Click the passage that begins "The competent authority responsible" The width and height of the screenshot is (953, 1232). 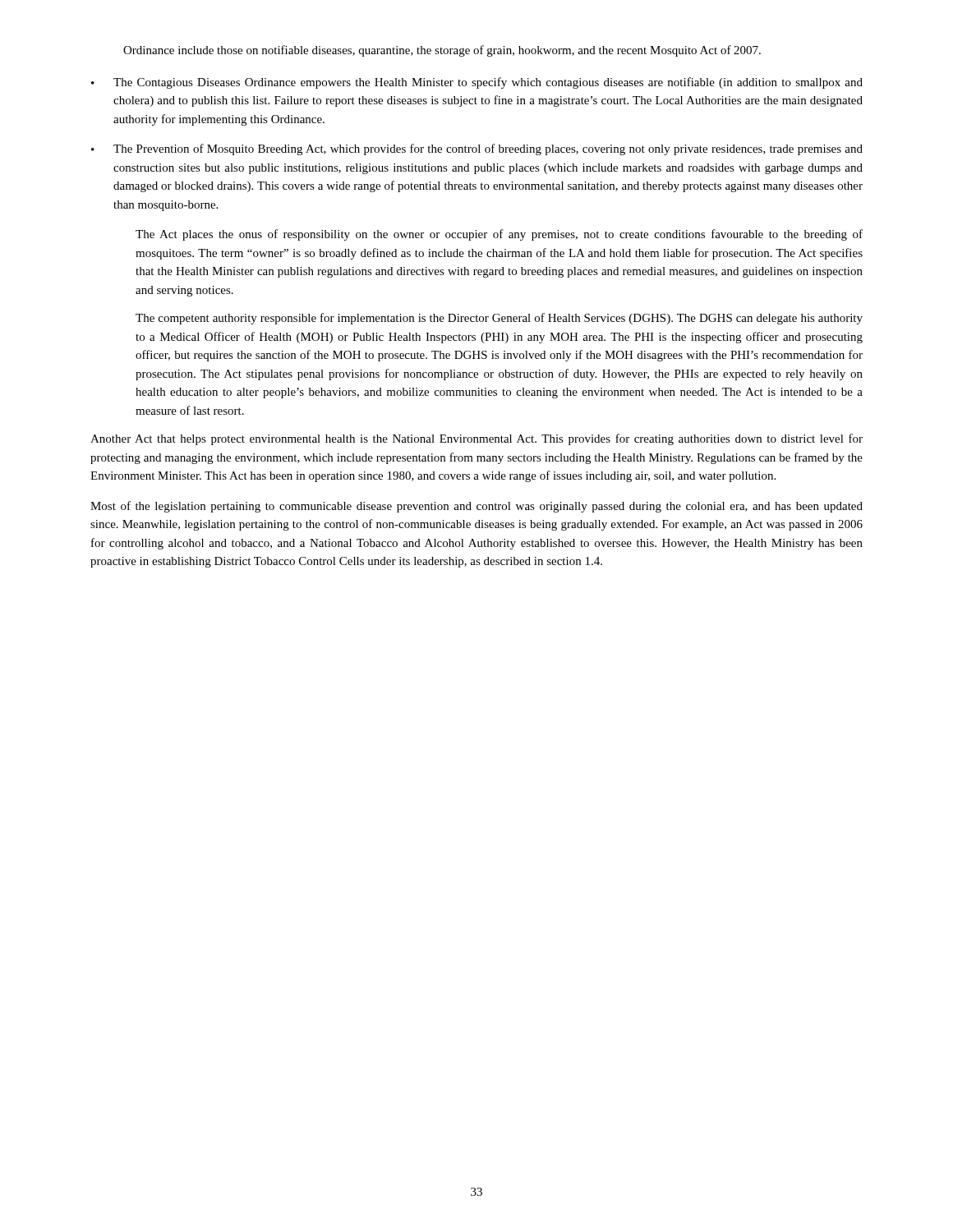coord(499,364)
